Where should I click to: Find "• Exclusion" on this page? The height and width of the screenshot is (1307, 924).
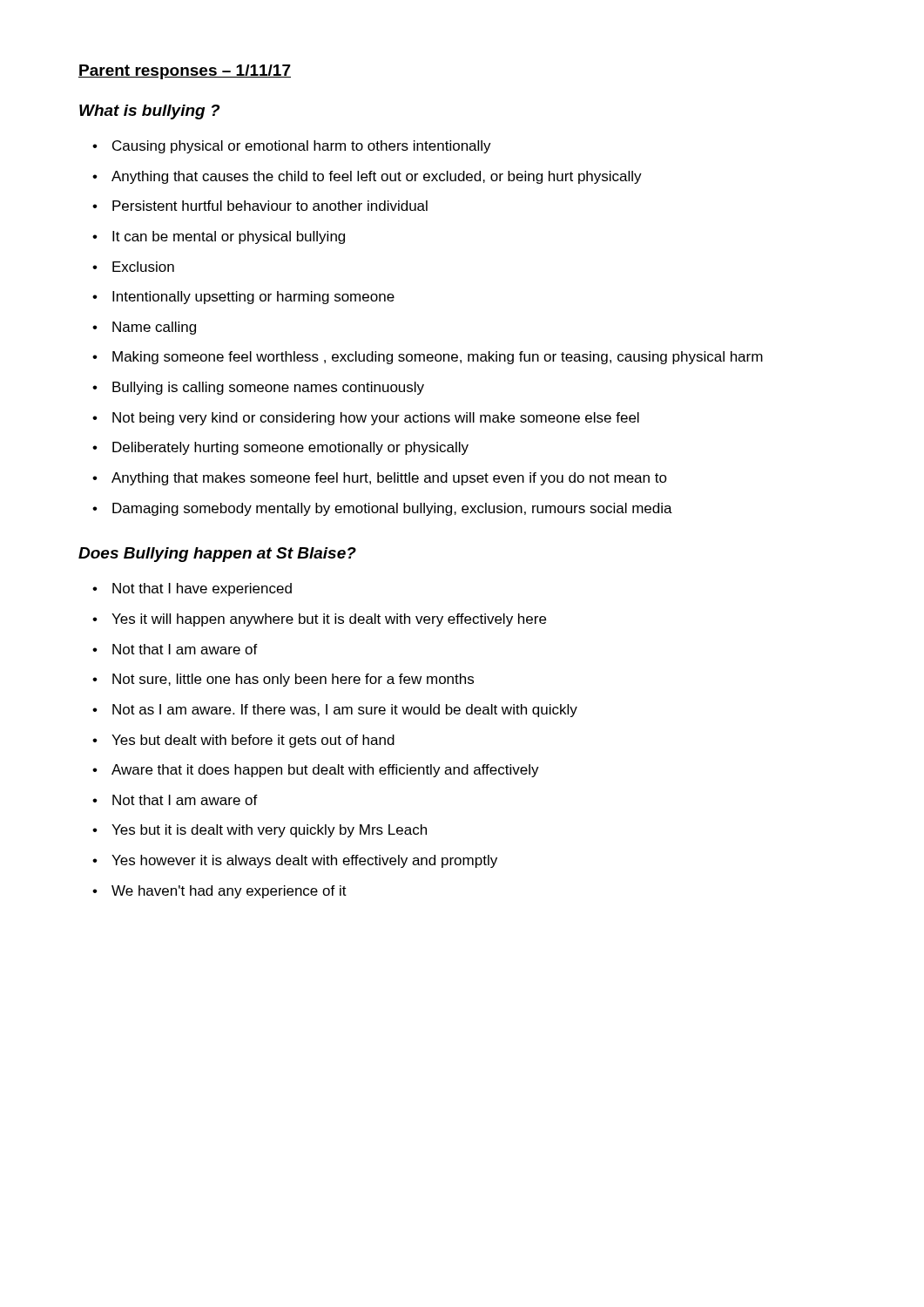pos(134,267)
